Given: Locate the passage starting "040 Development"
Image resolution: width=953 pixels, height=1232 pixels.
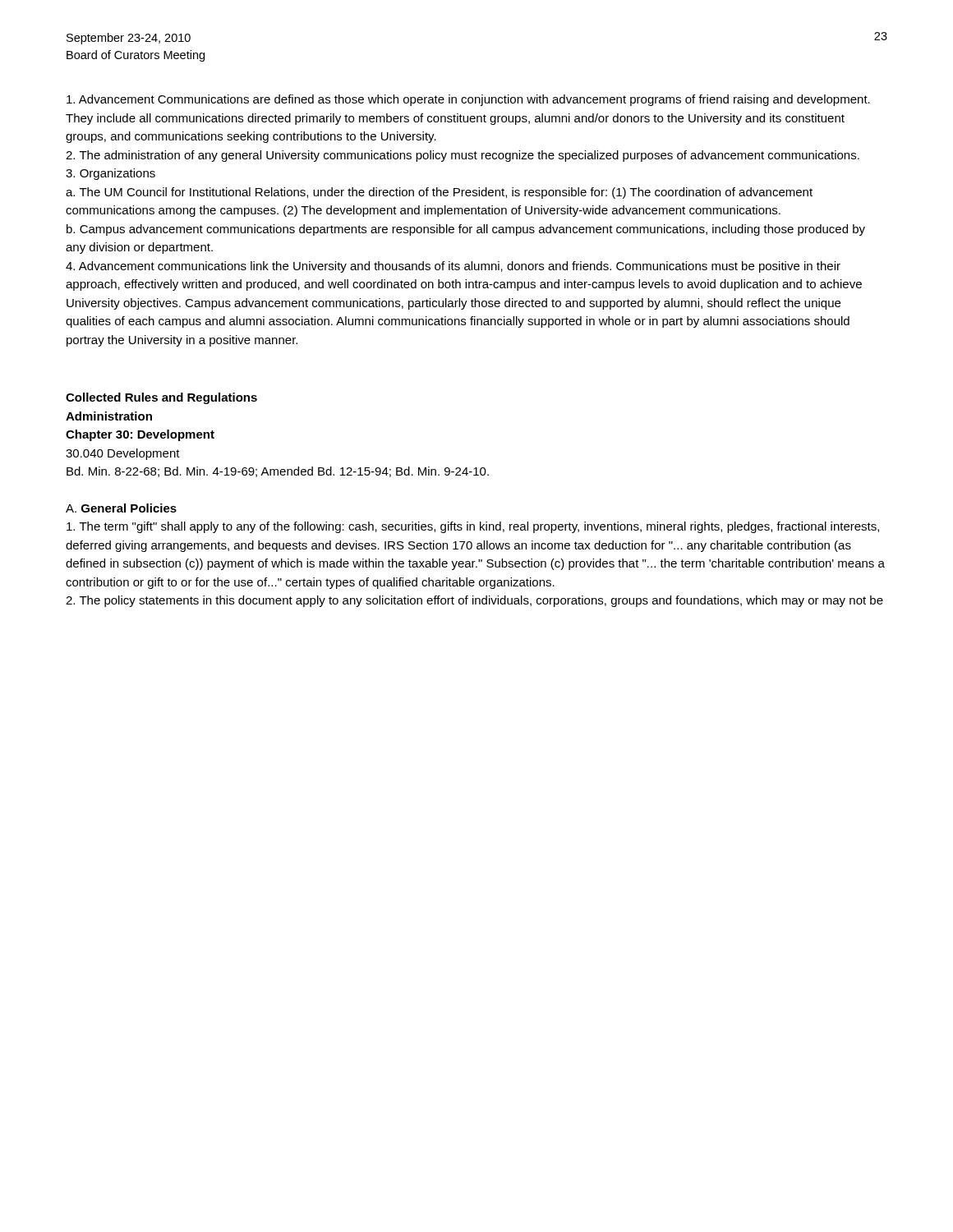Looking at the screenshot, I should [123, 453].
